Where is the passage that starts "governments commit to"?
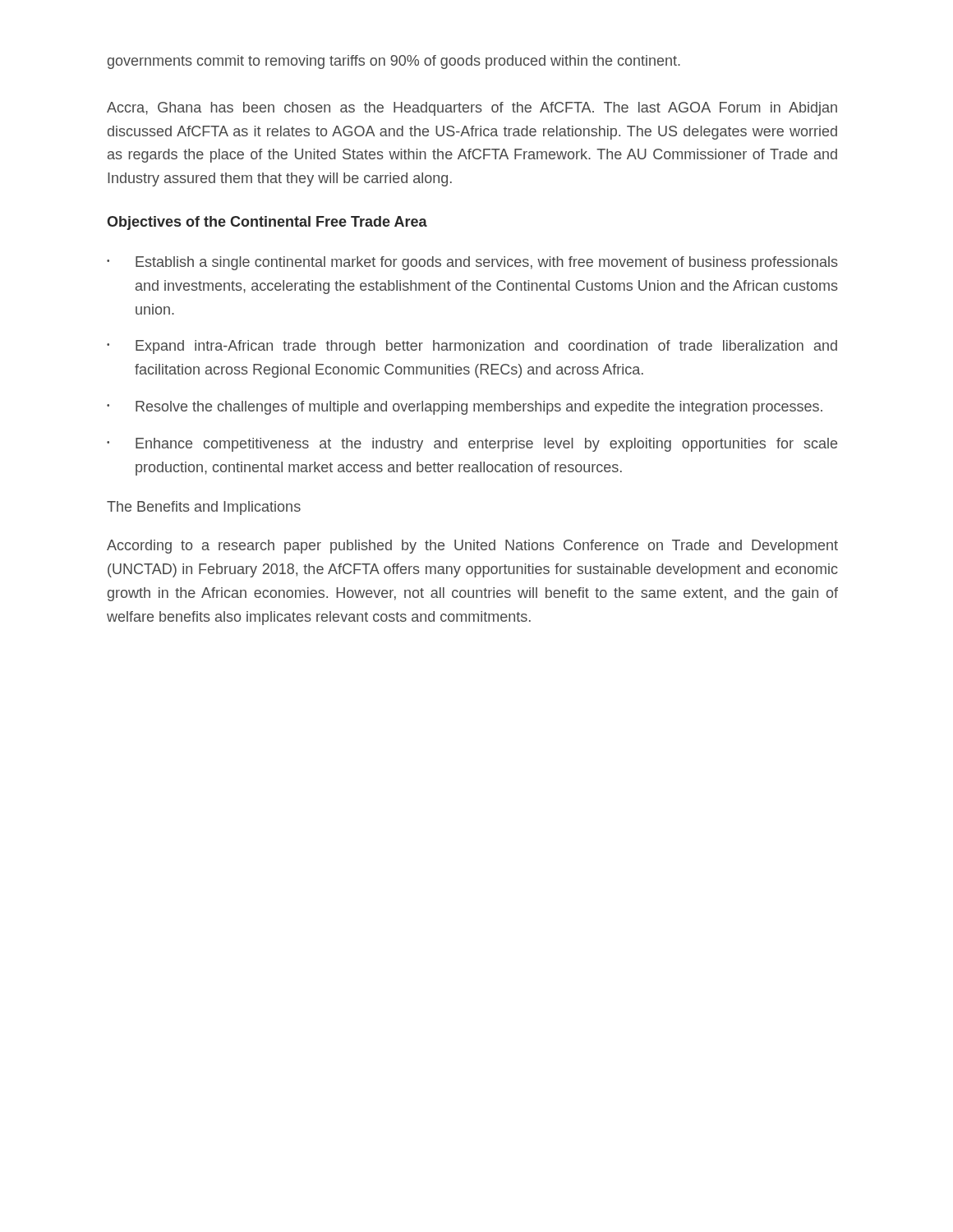This screenshot has height=1232, width=953. pos(394,61)
